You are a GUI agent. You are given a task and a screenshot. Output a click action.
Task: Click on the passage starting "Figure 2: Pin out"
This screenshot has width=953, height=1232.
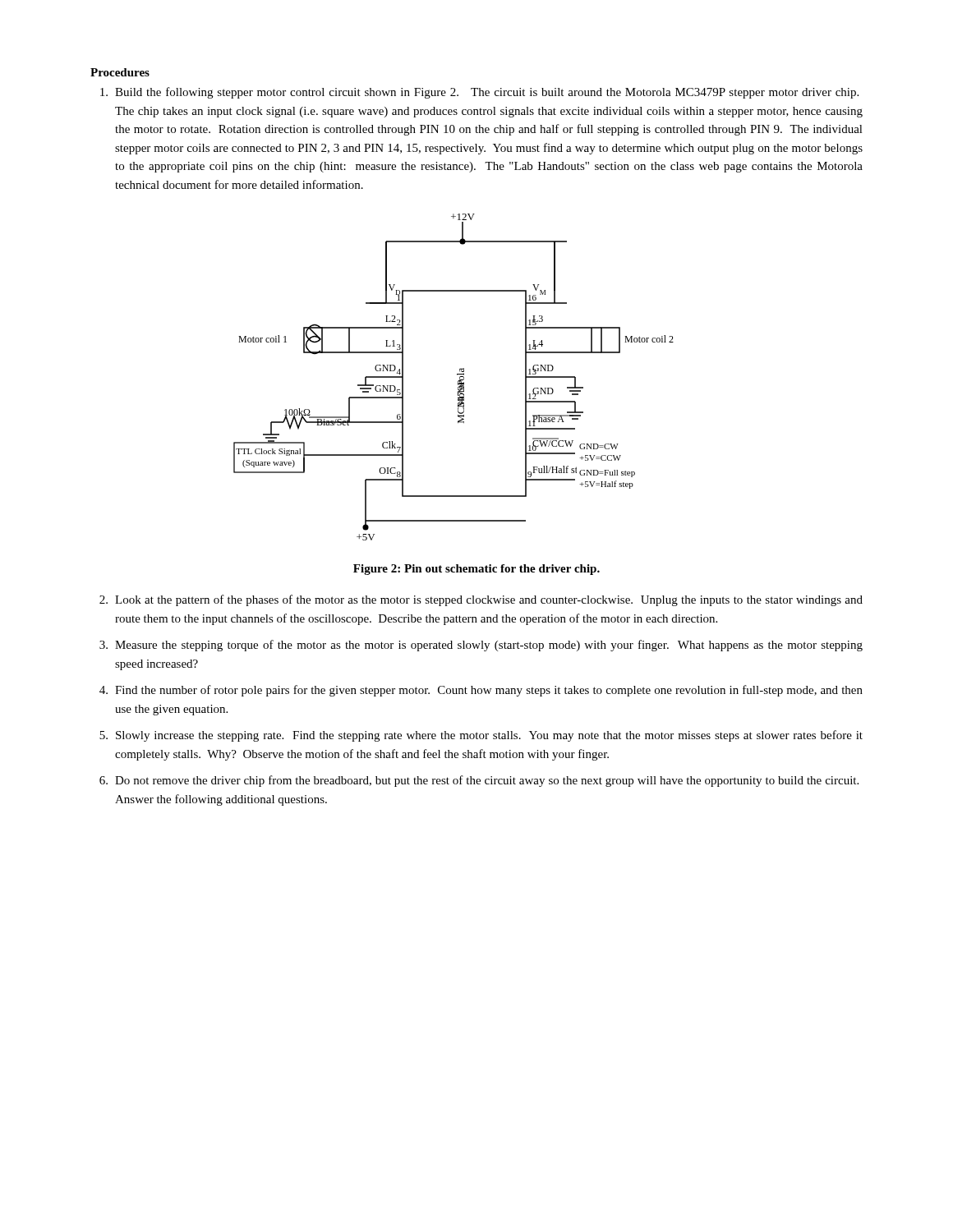point(476,568)
